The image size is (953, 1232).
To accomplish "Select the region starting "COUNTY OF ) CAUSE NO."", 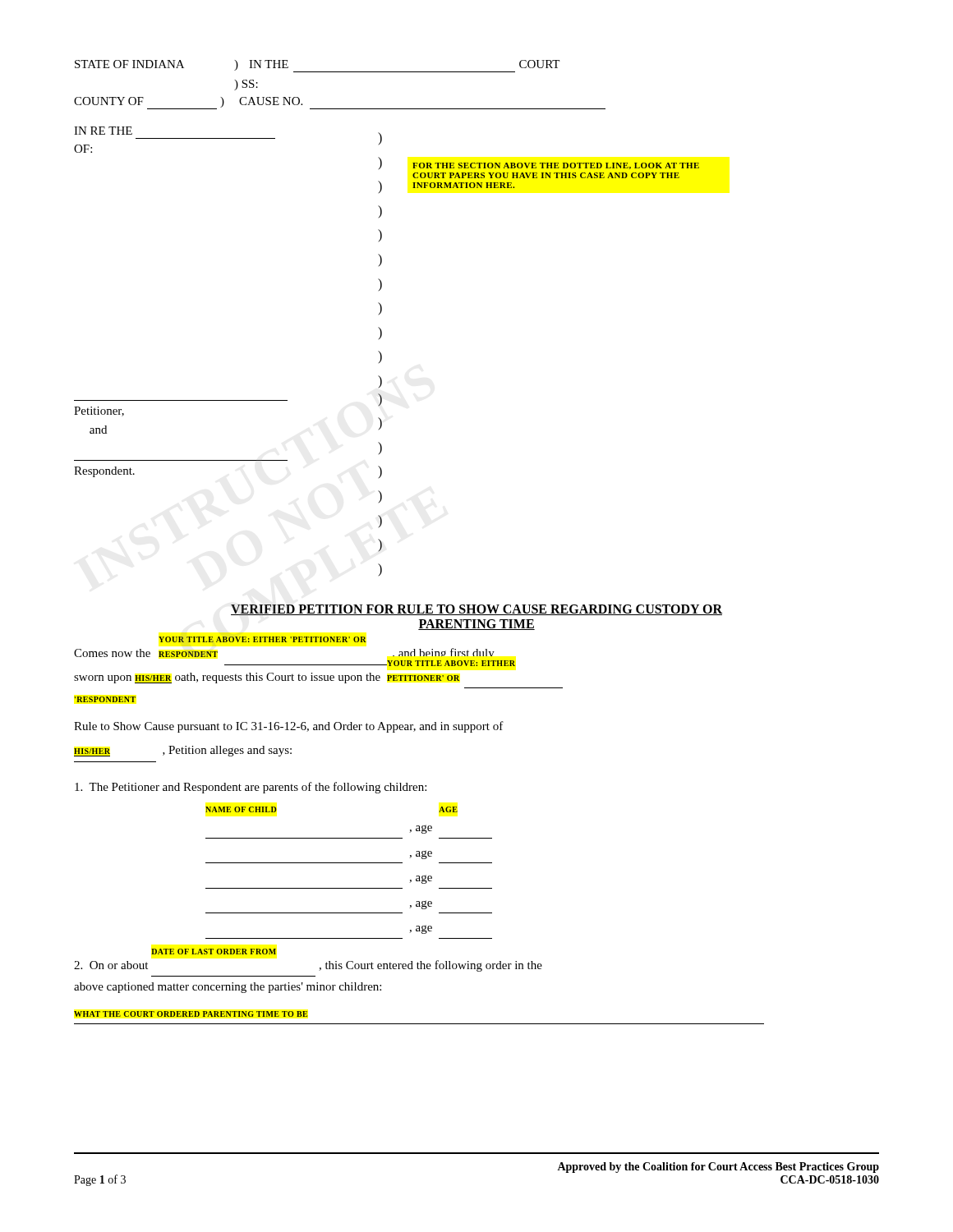I will point(340,102).
